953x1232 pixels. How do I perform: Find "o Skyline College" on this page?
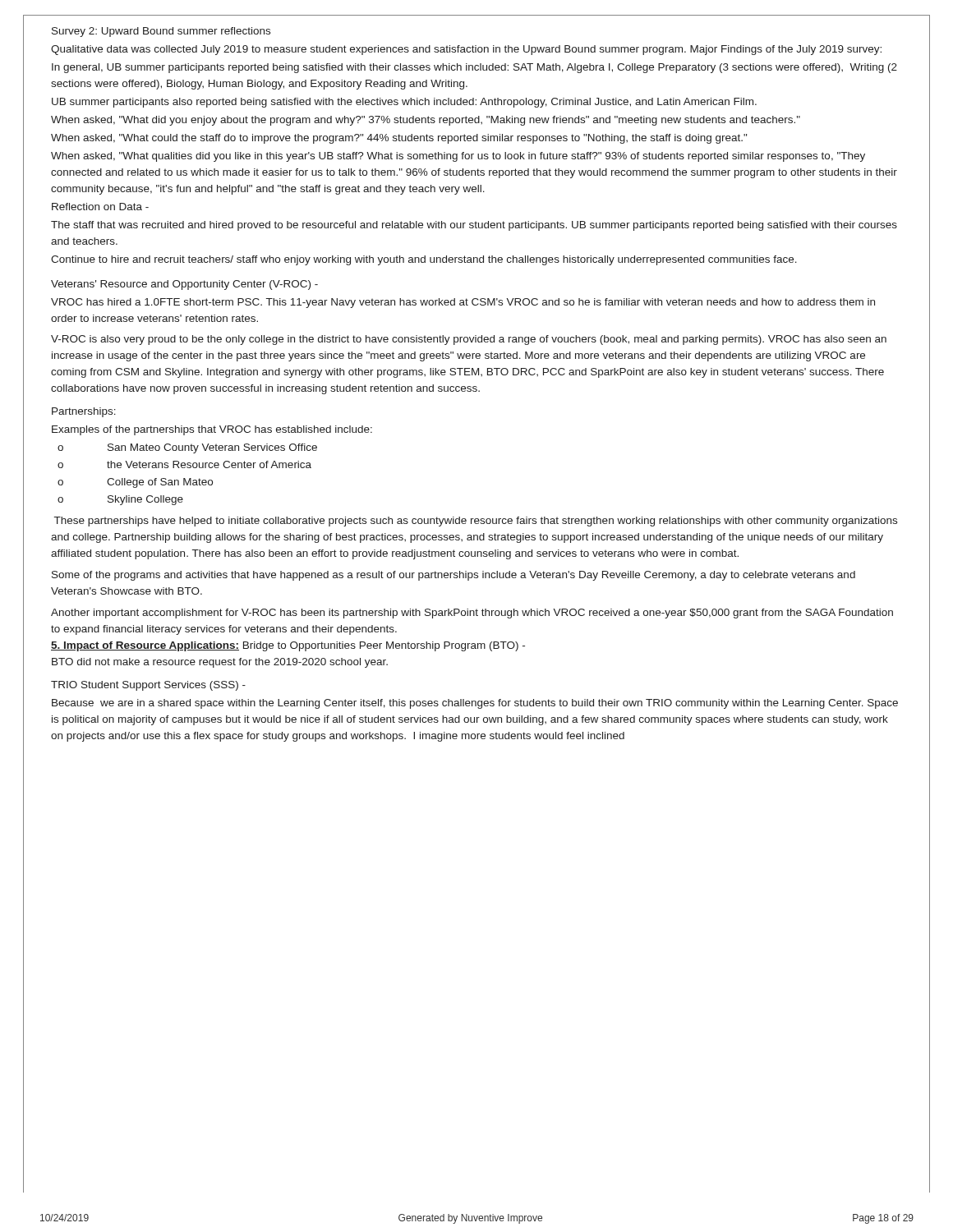(x=120, y=500)
